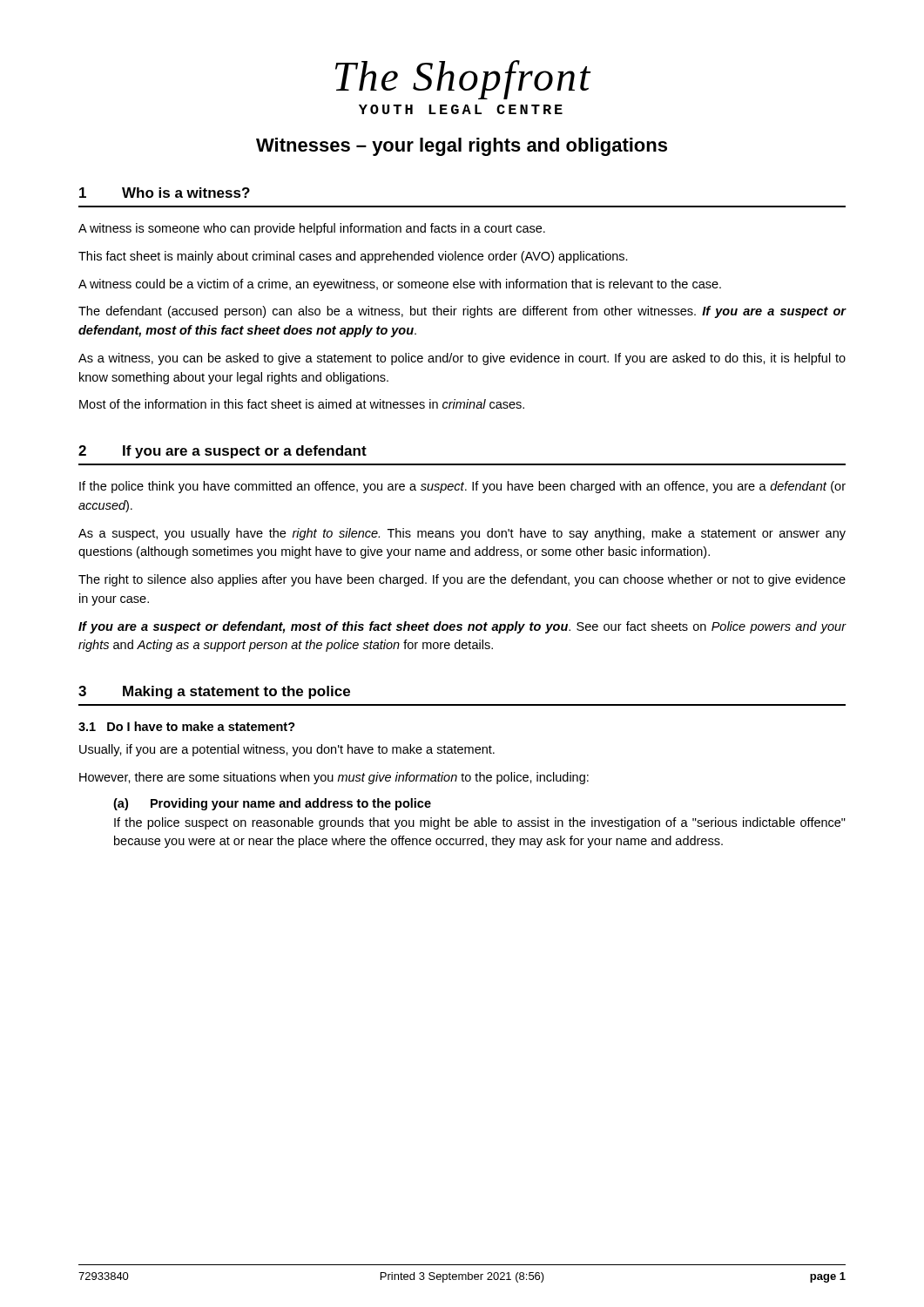Click the passage that begins "As a suspect, you usually"
924x1307 pixels.
tap(462, 542)
